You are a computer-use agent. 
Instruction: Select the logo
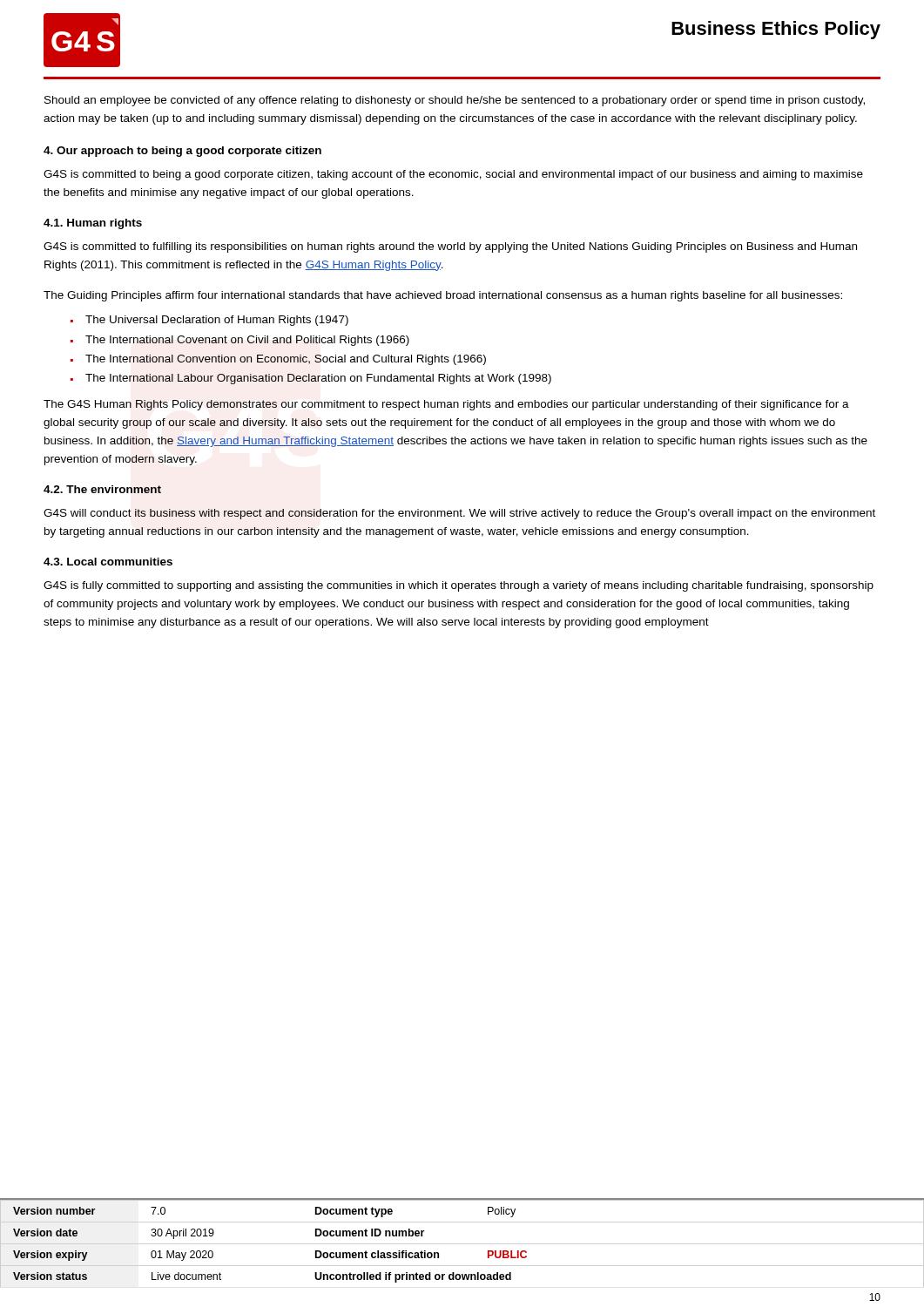pyautogui.click(x=83, y=41)
